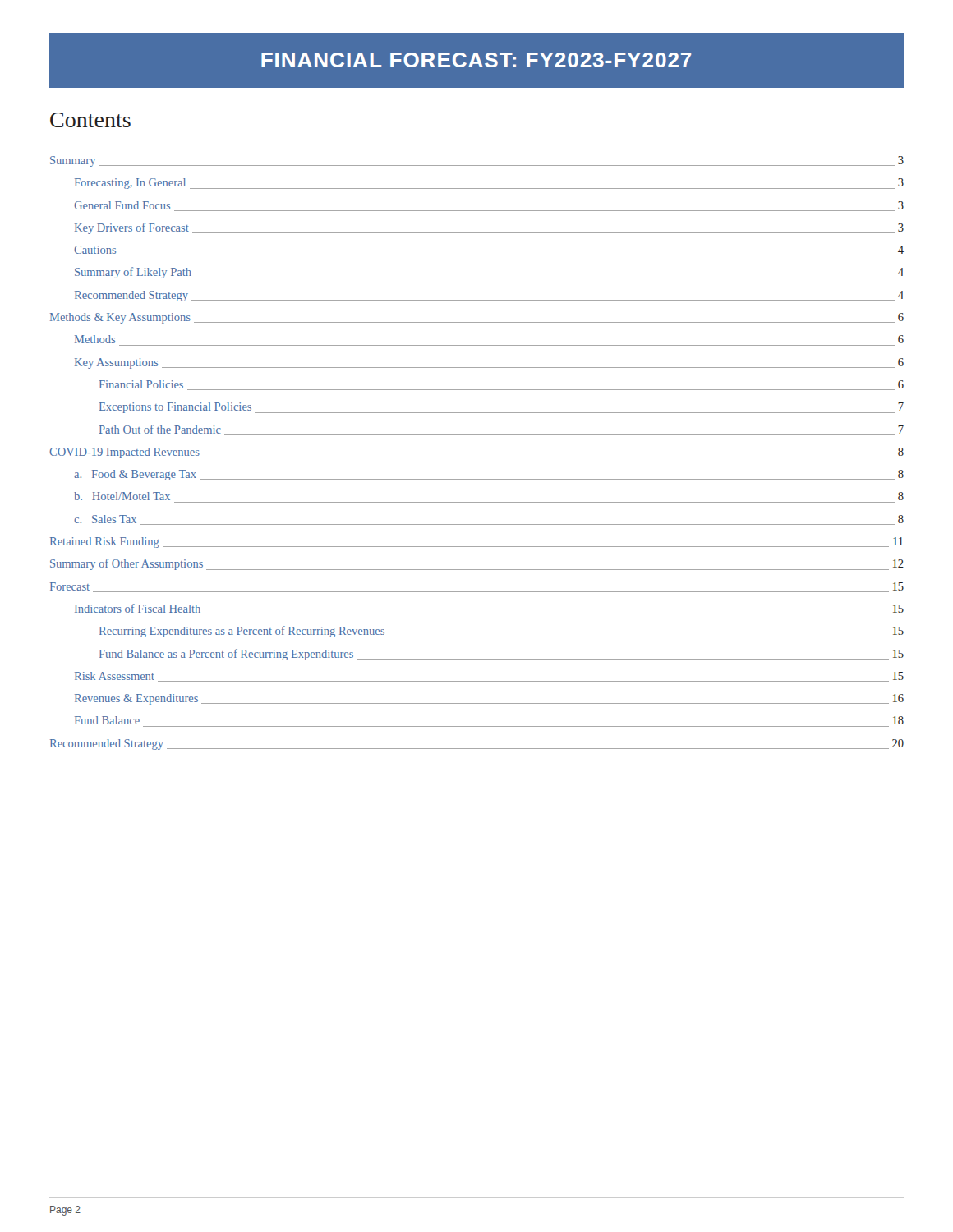Where does it say "Methods 6"?

click(x=489, y=340)
